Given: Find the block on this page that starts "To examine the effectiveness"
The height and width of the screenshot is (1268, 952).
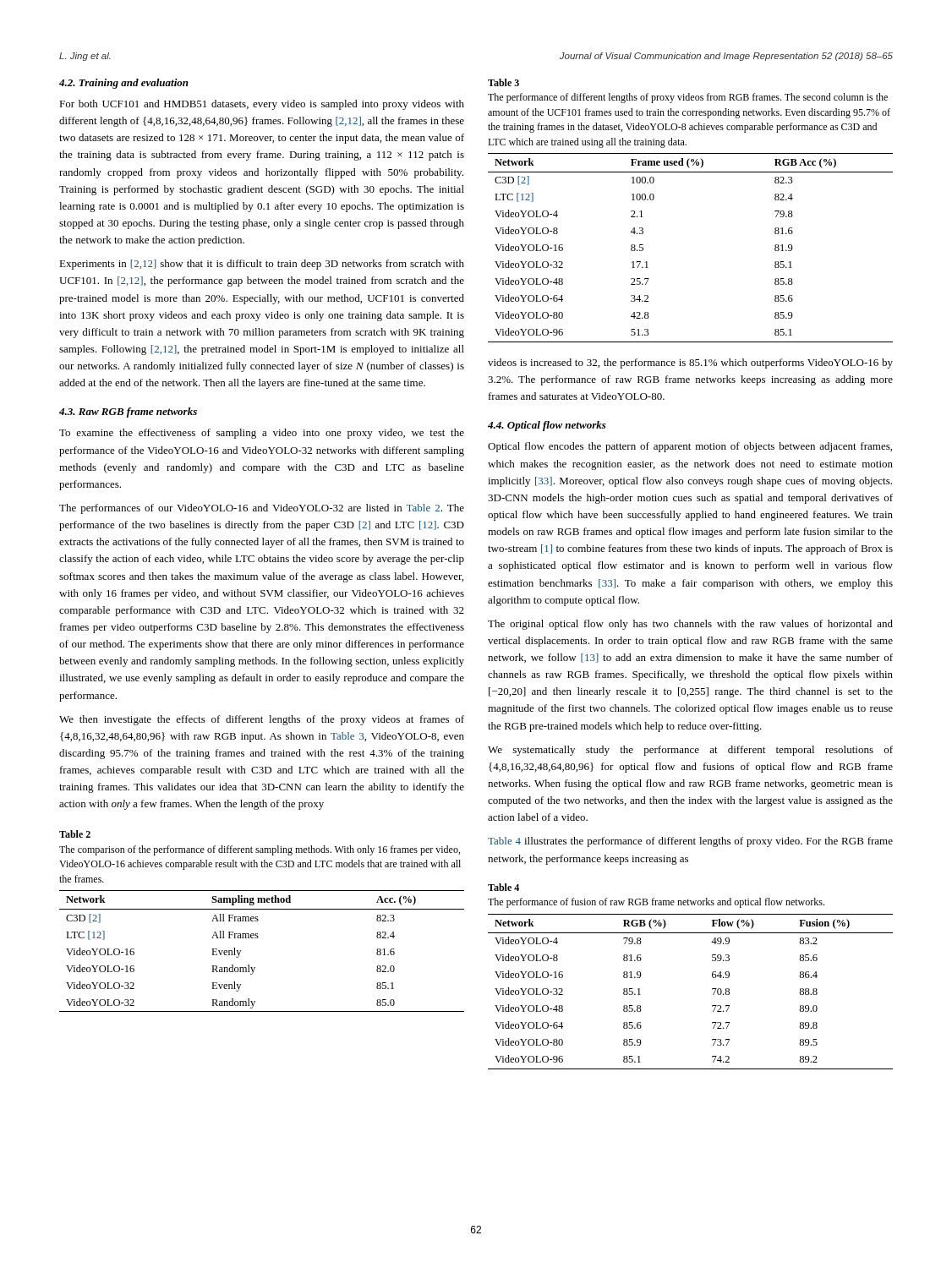Looking at the screenshot, I should (262, 458).
